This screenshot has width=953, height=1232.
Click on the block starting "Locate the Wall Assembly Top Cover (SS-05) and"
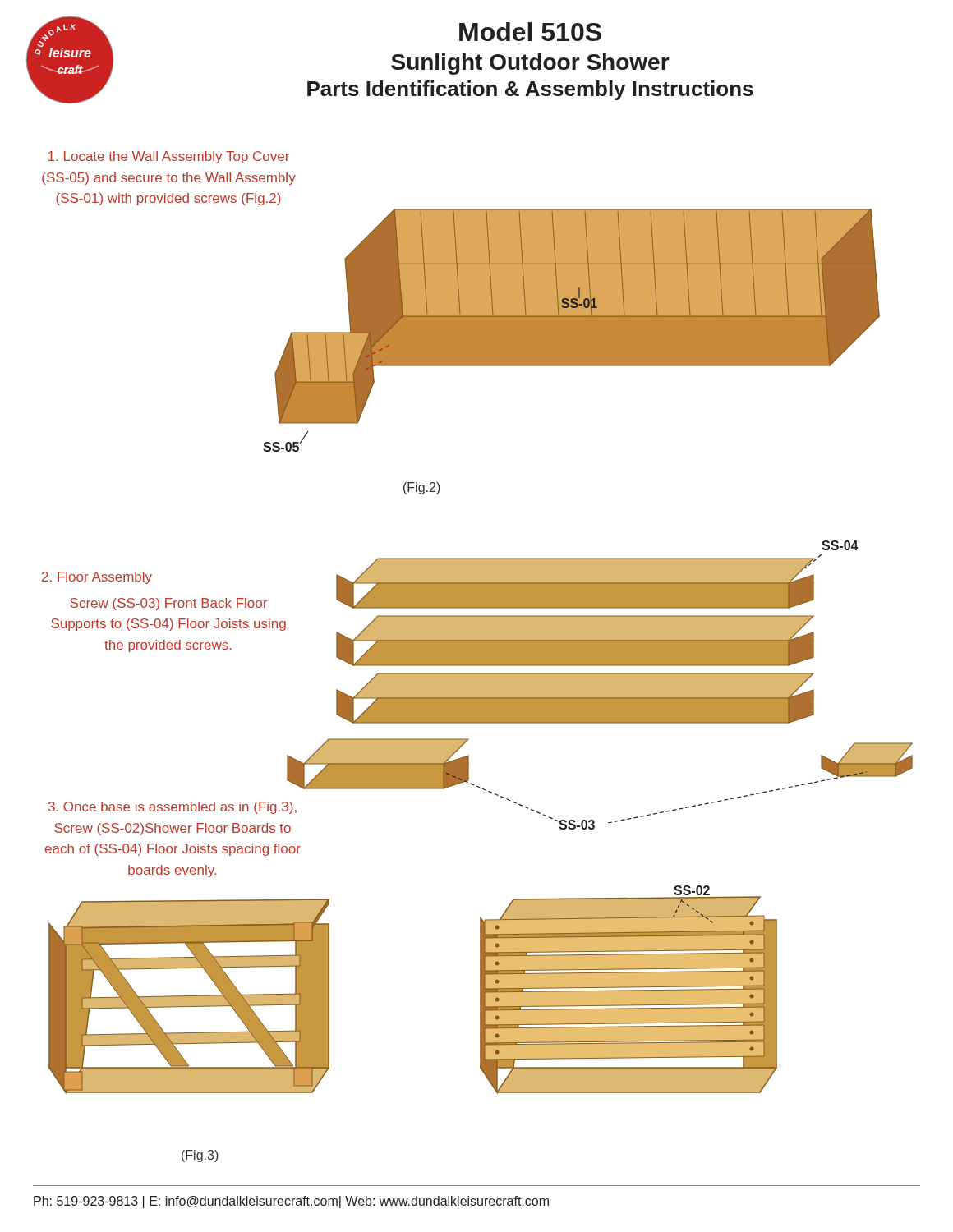168,177
